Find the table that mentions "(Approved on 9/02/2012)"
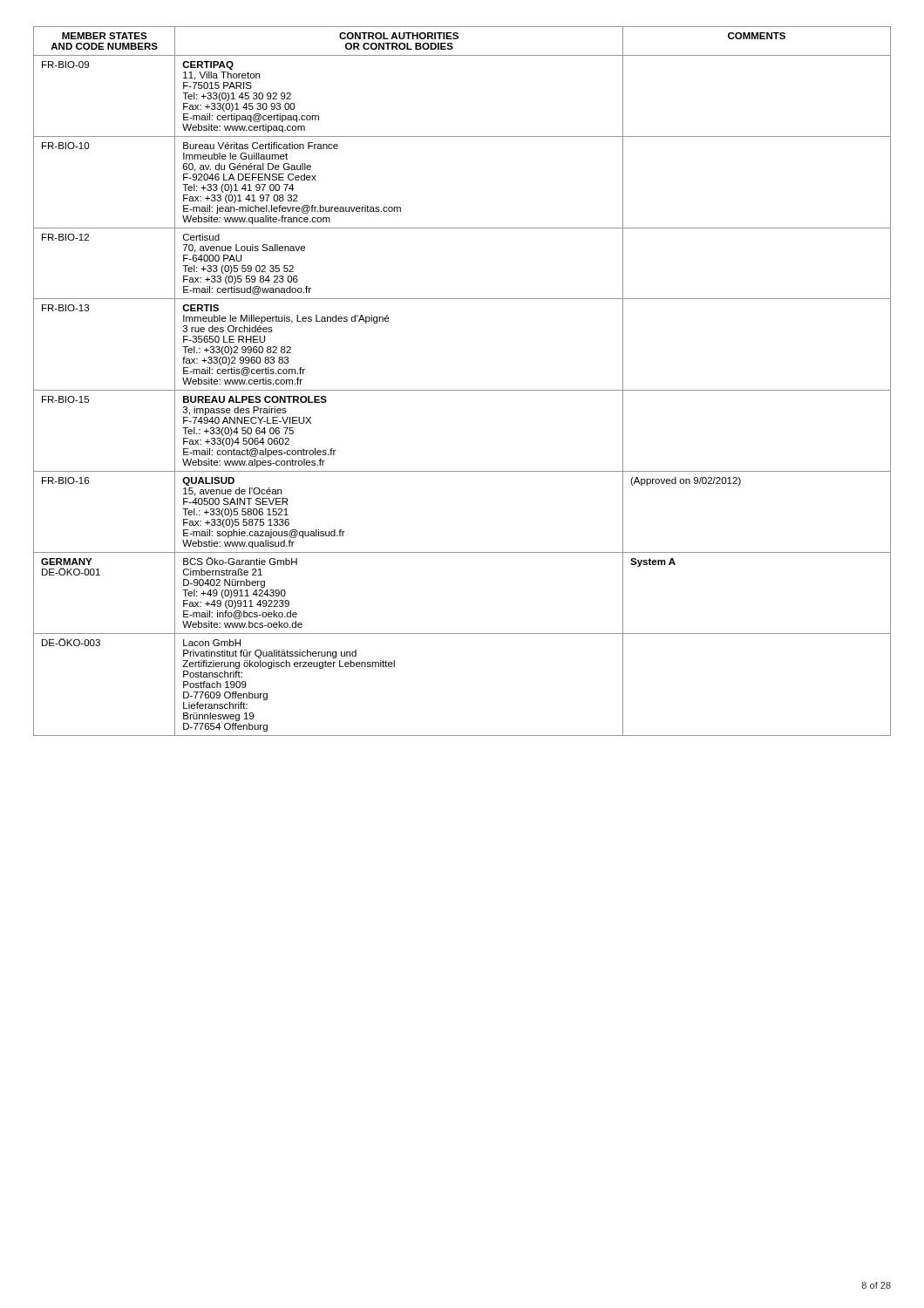The height and width of the screenshot is (1308, 924). click(x=462, y=381)
